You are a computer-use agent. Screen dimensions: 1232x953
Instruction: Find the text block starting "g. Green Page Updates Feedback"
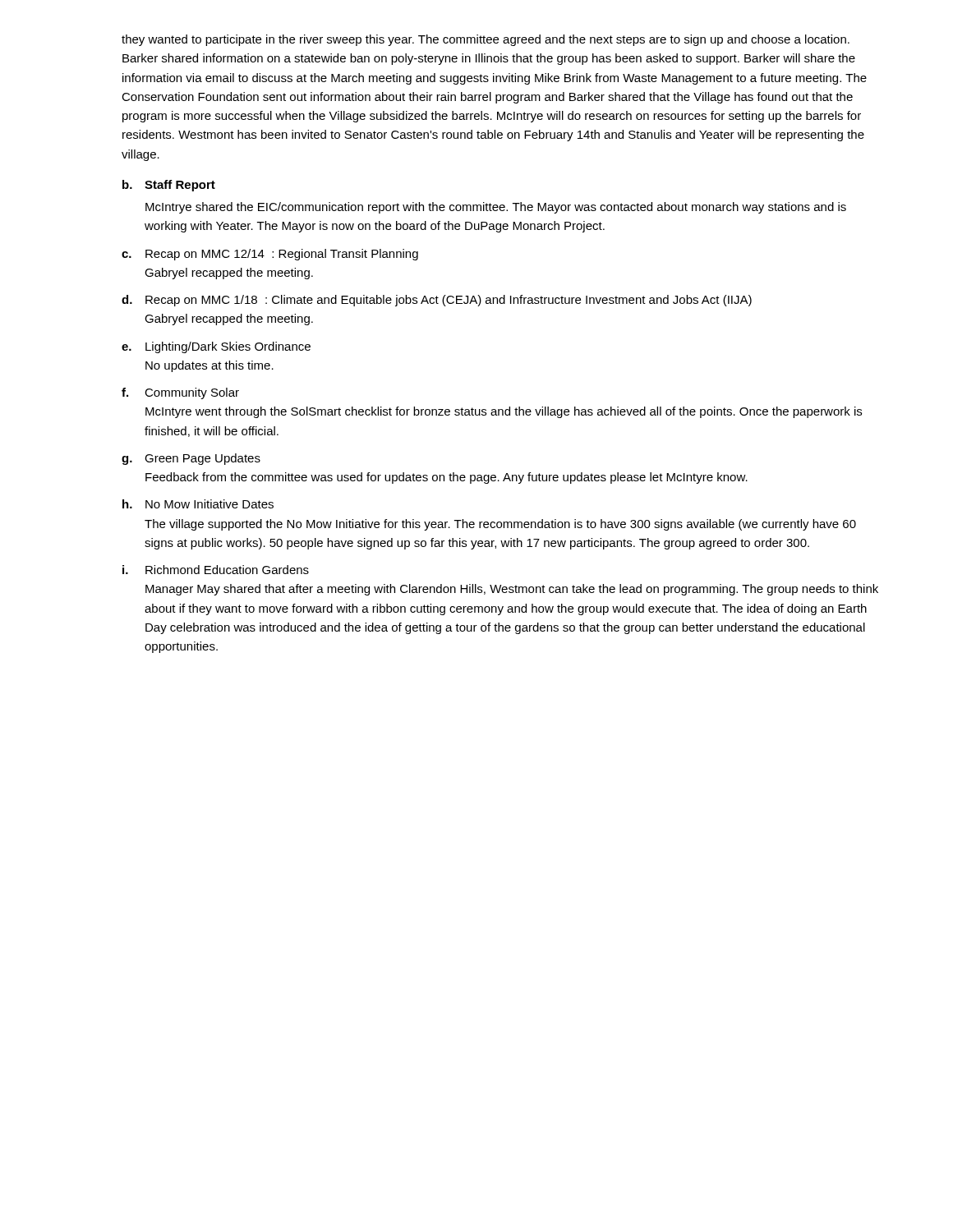point(504,467)
